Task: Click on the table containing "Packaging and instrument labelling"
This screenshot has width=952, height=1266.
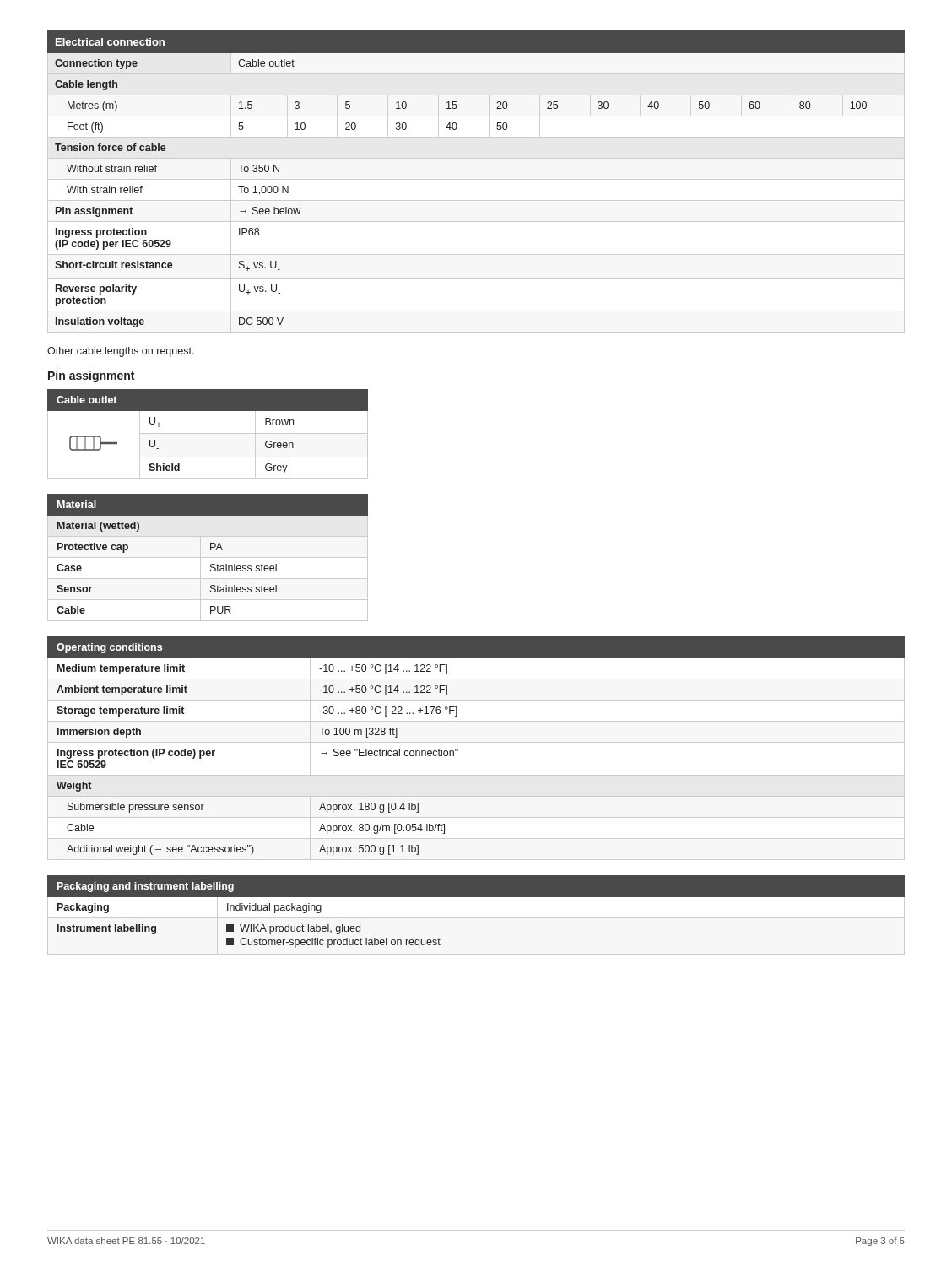Action: point(476,914)
